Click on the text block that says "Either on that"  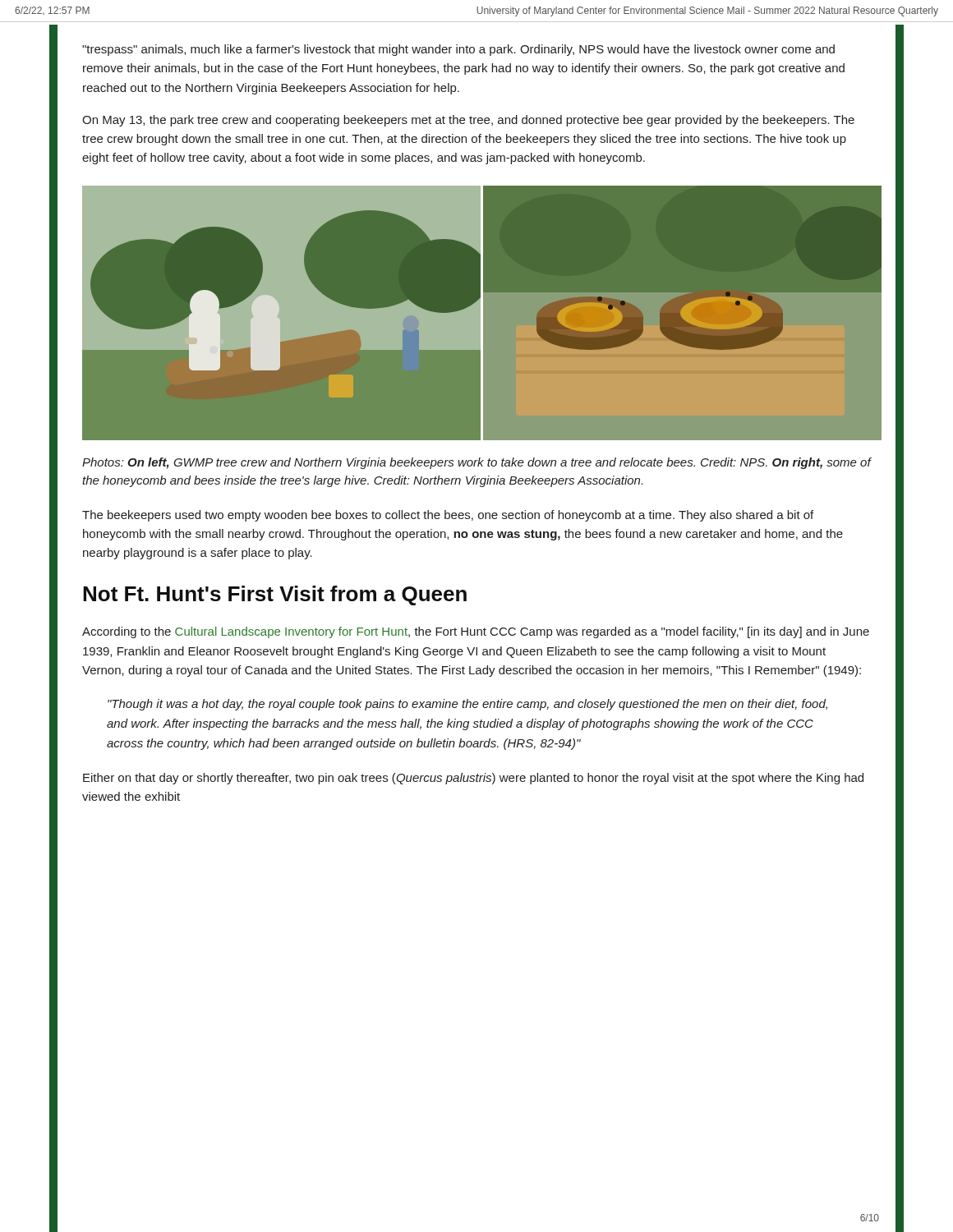473,787
